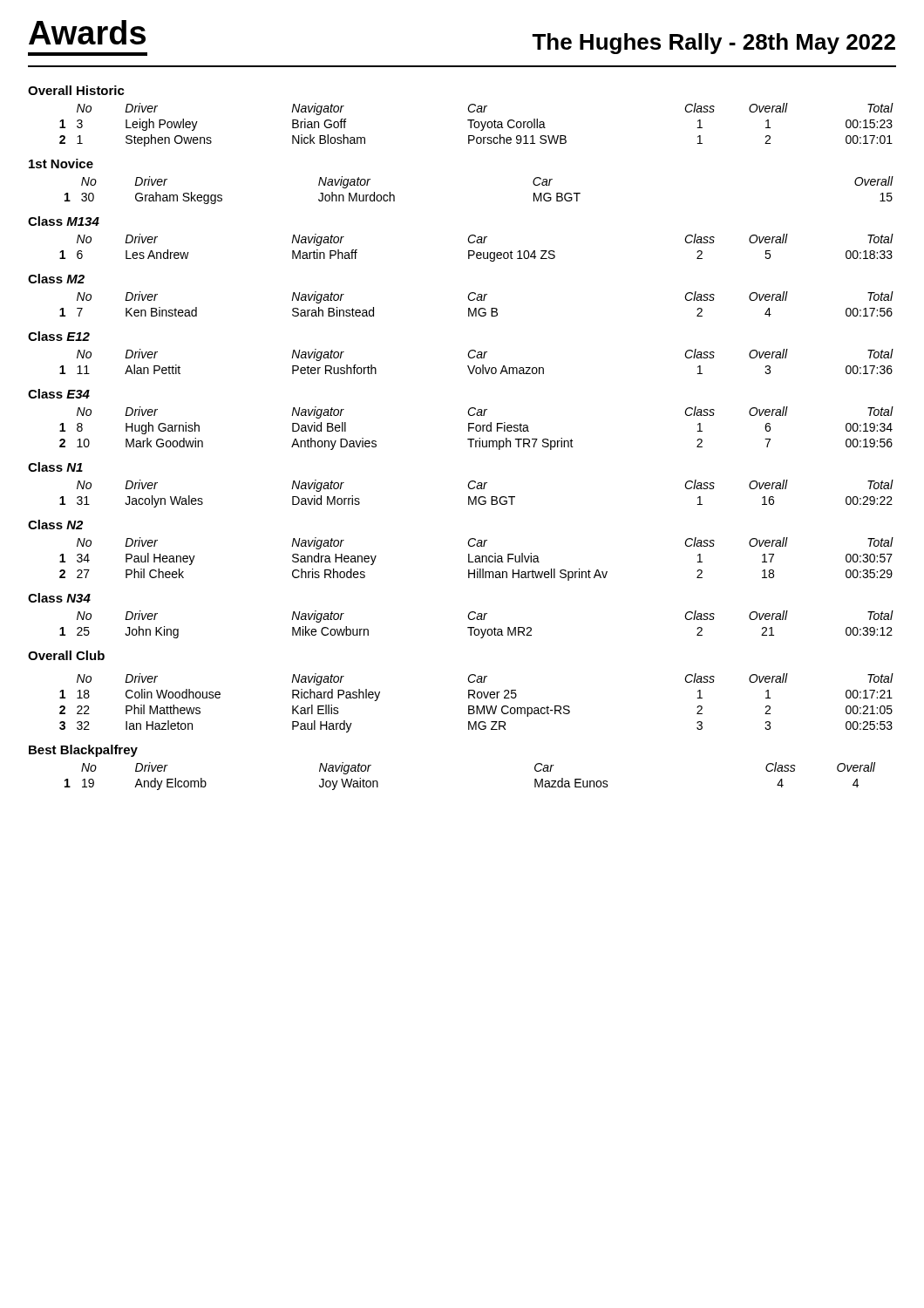Find the text starting "Best Blackpalfrey"
The width and height of the screenshot is (924, 1308).
(x=83, y=749)
